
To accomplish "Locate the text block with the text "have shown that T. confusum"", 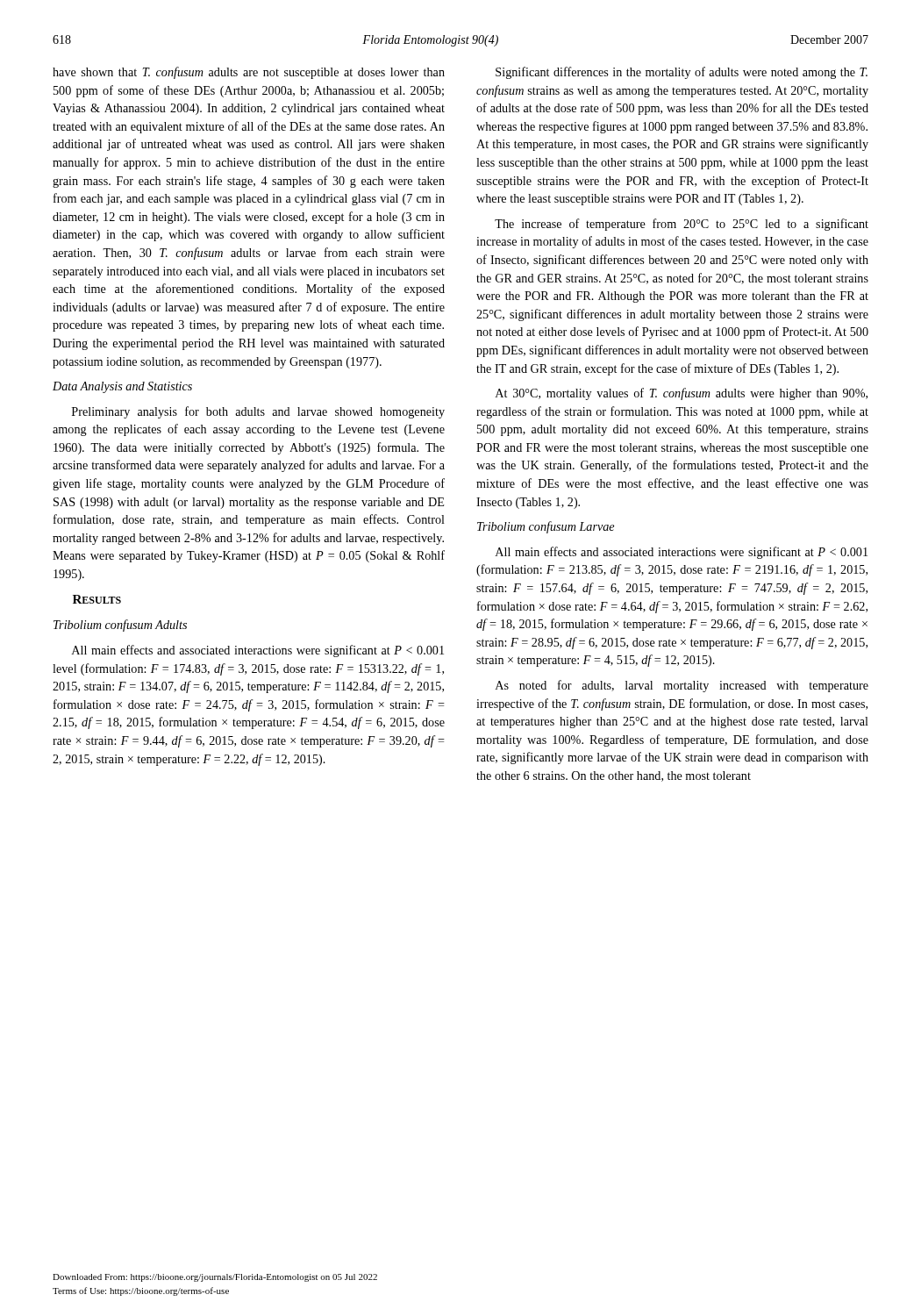I will [x=249, y=217].
